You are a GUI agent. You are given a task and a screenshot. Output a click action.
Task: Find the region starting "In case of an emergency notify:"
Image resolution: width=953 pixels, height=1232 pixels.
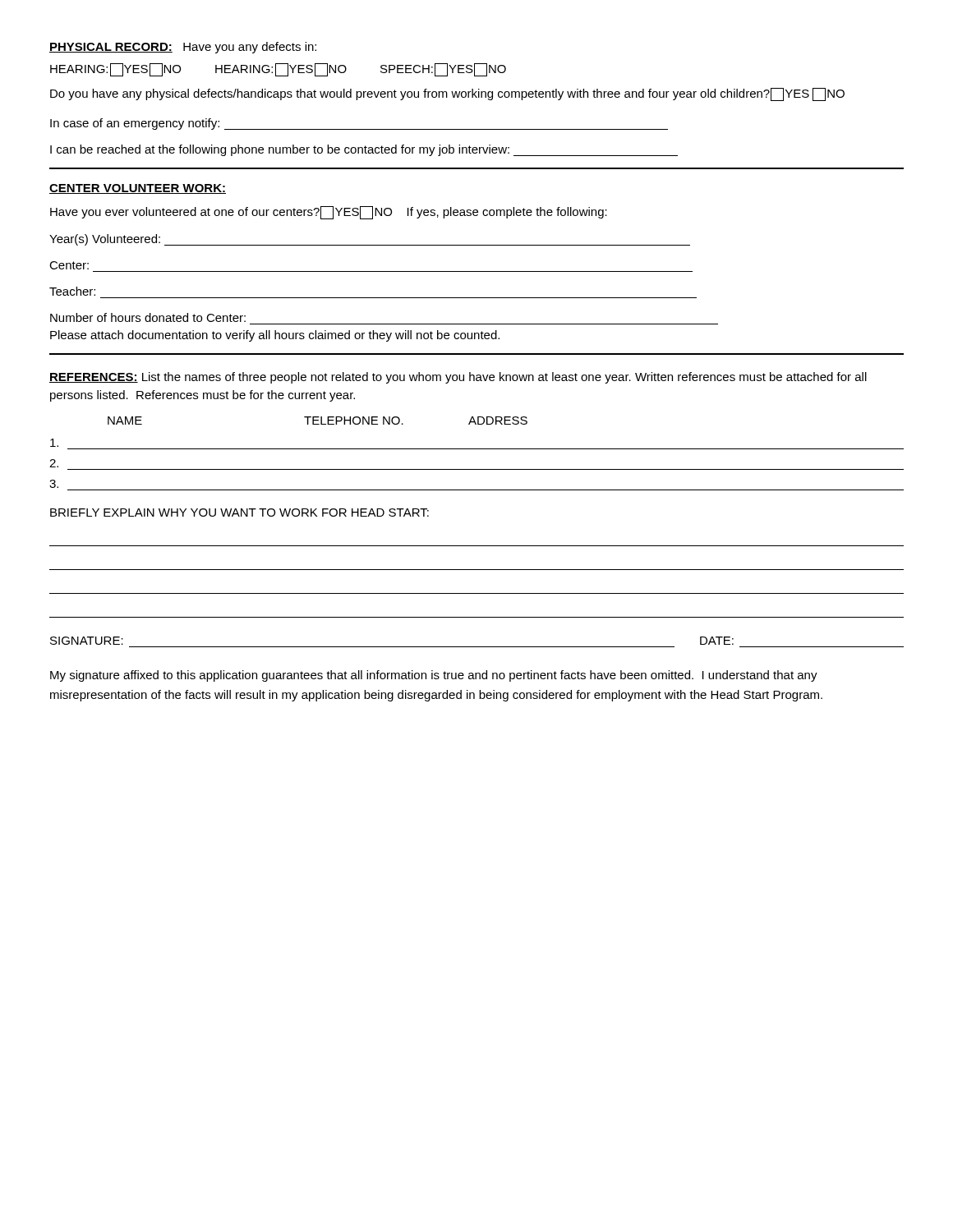click(358, 122)
